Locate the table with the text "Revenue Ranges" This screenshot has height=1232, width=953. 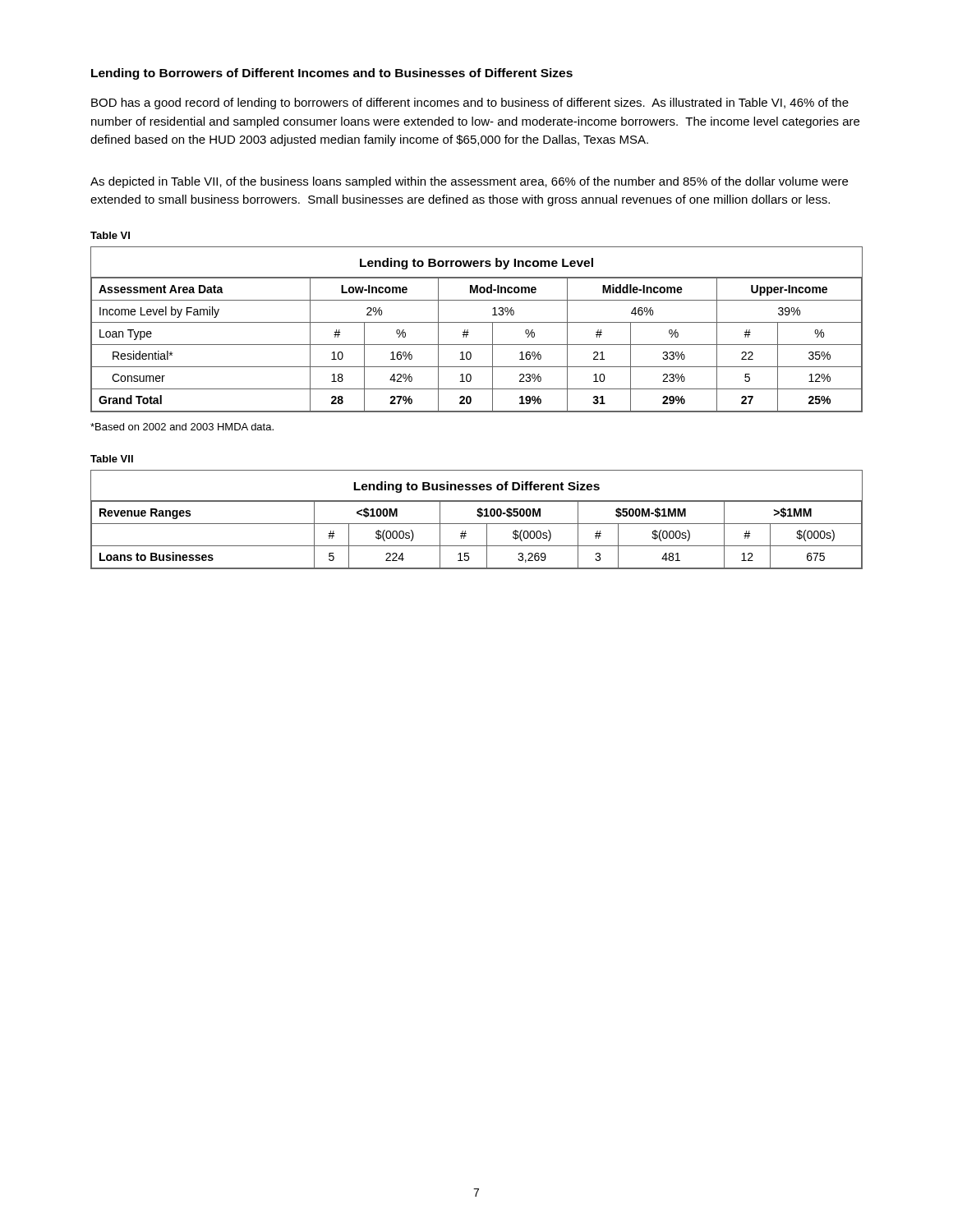pos(476,519)
